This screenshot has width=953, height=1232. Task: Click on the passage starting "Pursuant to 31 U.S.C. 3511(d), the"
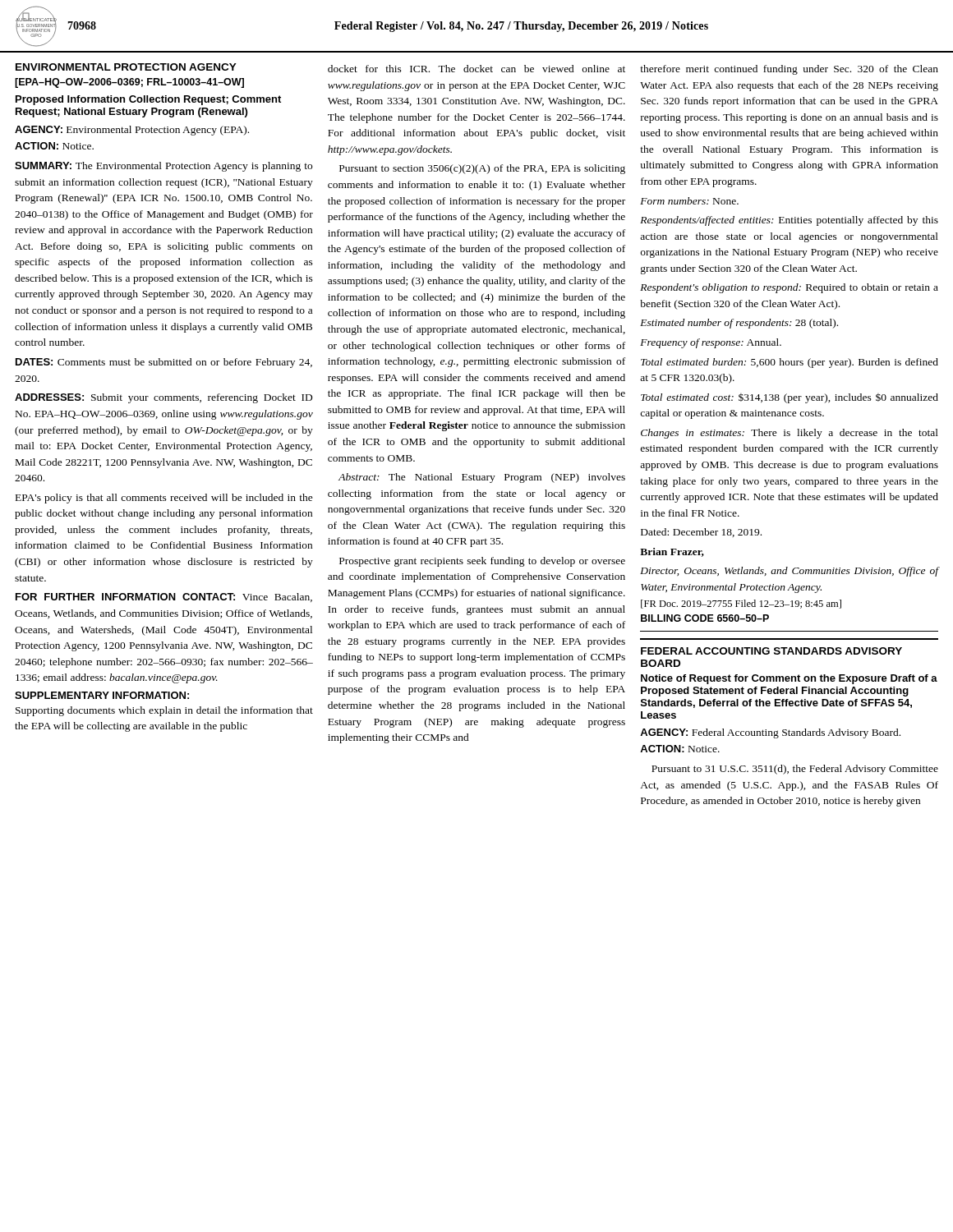(789, 785)
